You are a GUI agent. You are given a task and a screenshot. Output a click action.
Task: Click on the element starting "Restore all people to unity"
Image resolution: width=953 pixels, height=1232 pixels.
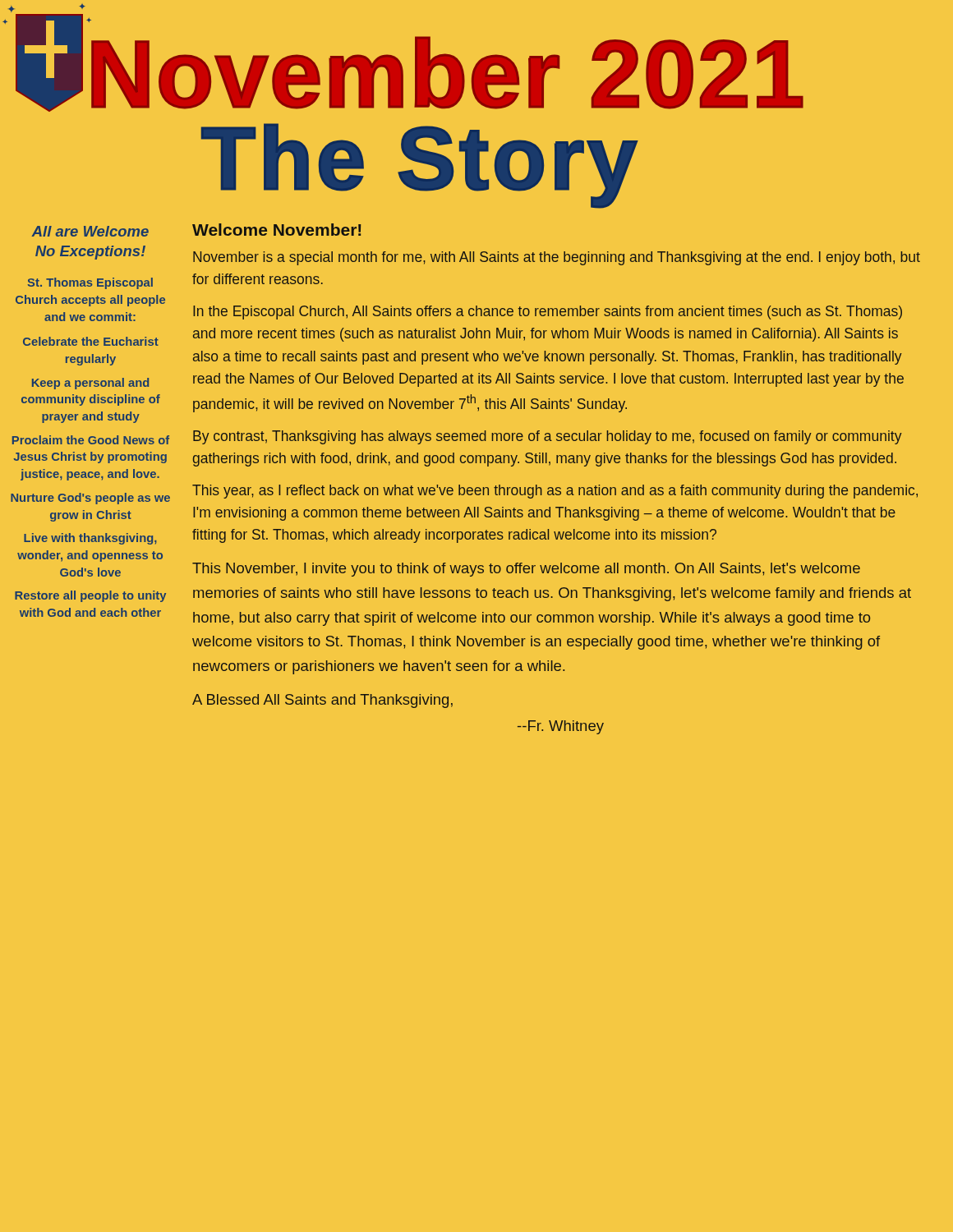pos(90,604)
